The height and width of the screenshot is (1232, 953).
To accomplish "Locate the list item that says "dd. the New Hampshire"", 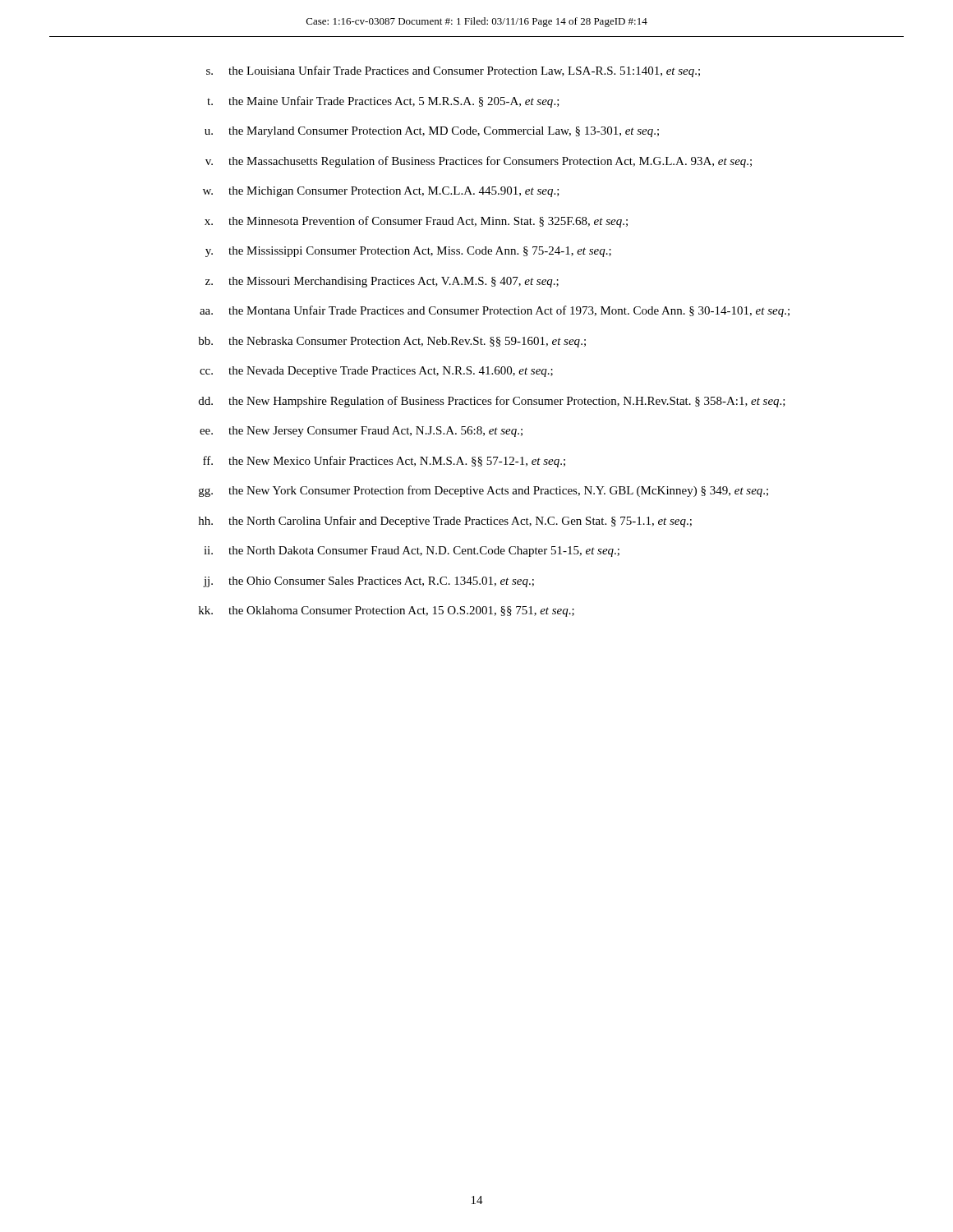I will coord(476,401).
